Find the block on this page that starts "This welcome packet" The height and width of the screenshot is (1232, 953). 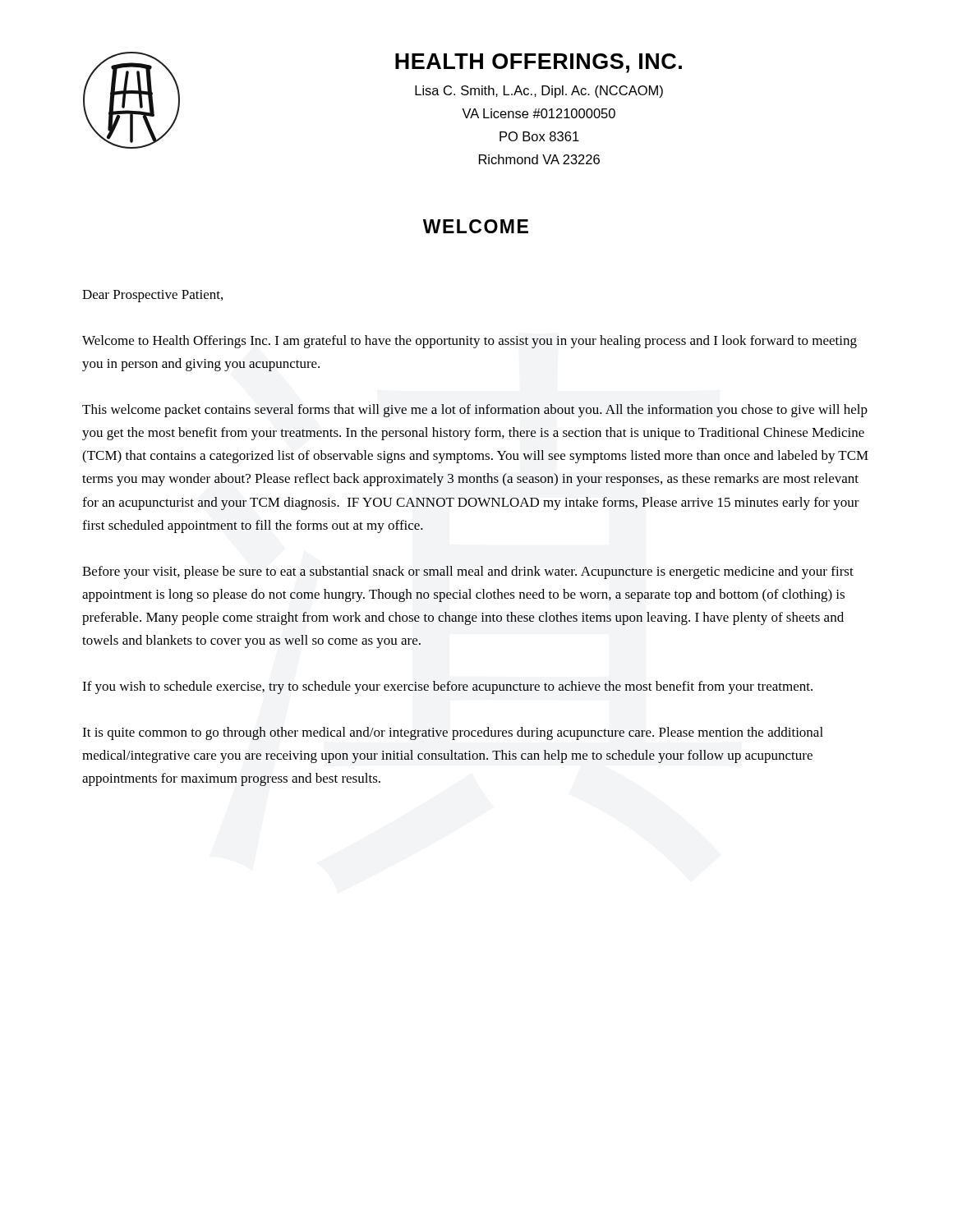(x=475, y=467)
